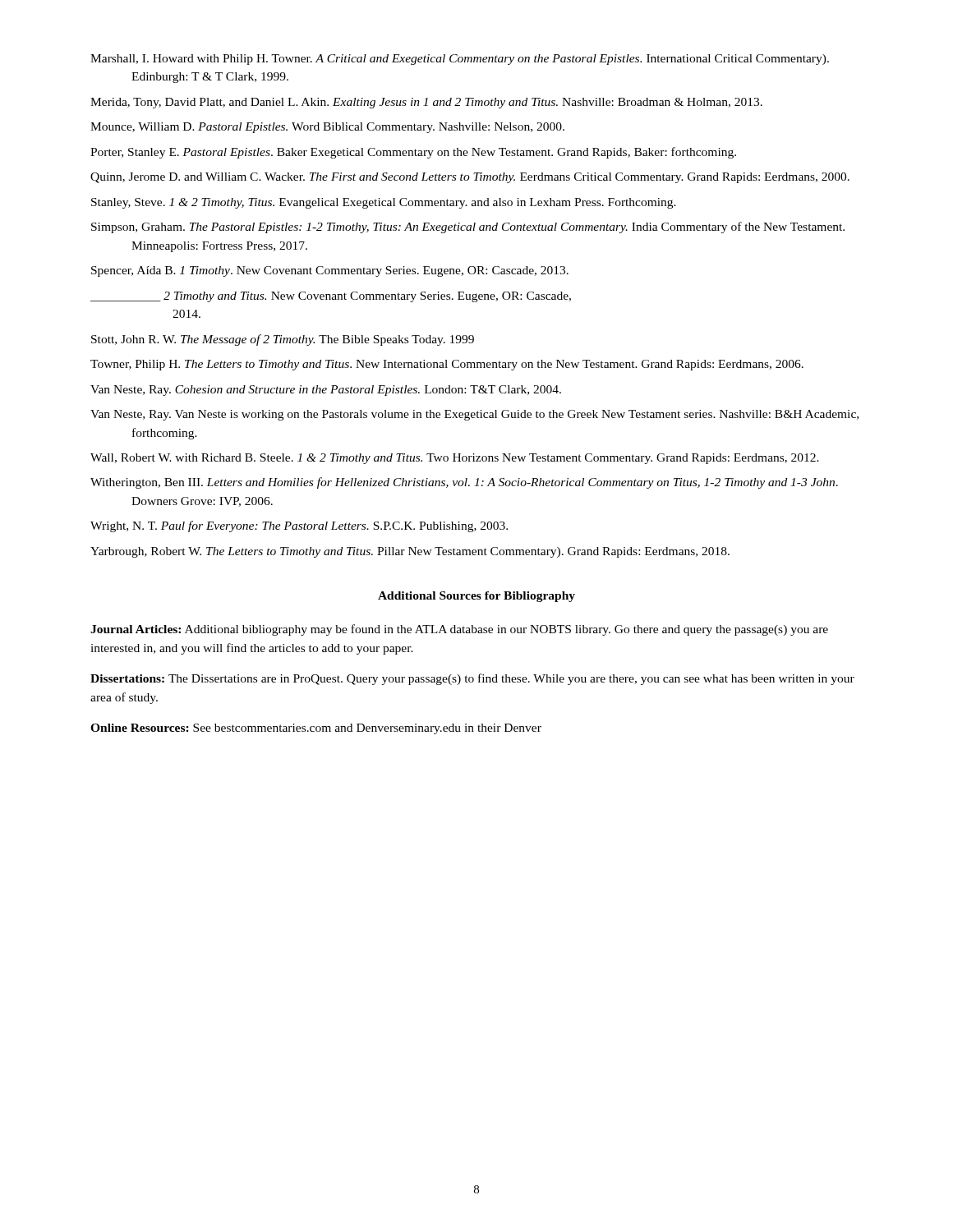
Task: Click the passage that begins "Towner, Philip H. The Letters to Timothy"
Action: pos(447,364)
